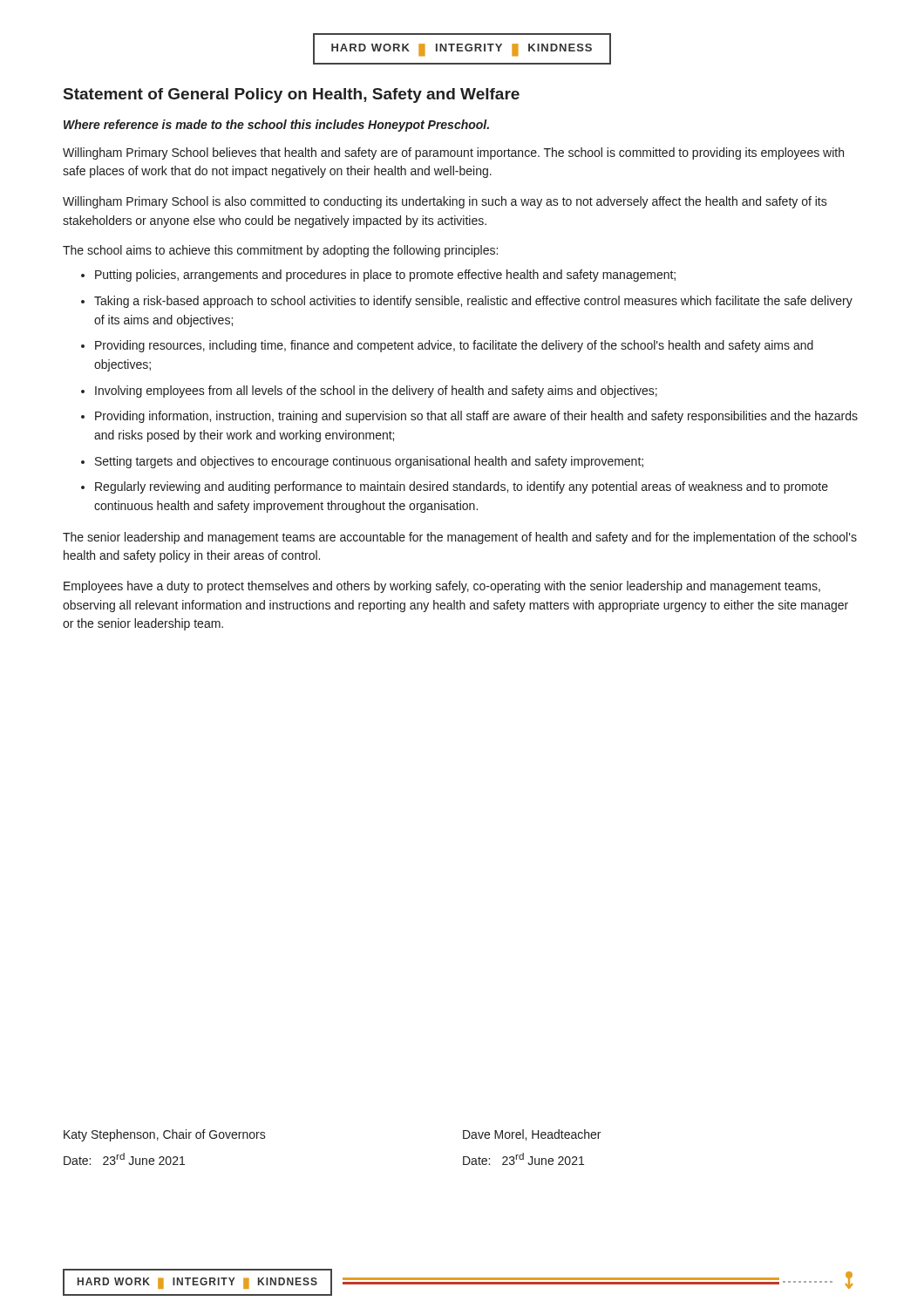924x1308 pixels.
Task: Find the text block containing "Willingham Primary School is also committed to conducting"
Action: (x=445, y=211)
